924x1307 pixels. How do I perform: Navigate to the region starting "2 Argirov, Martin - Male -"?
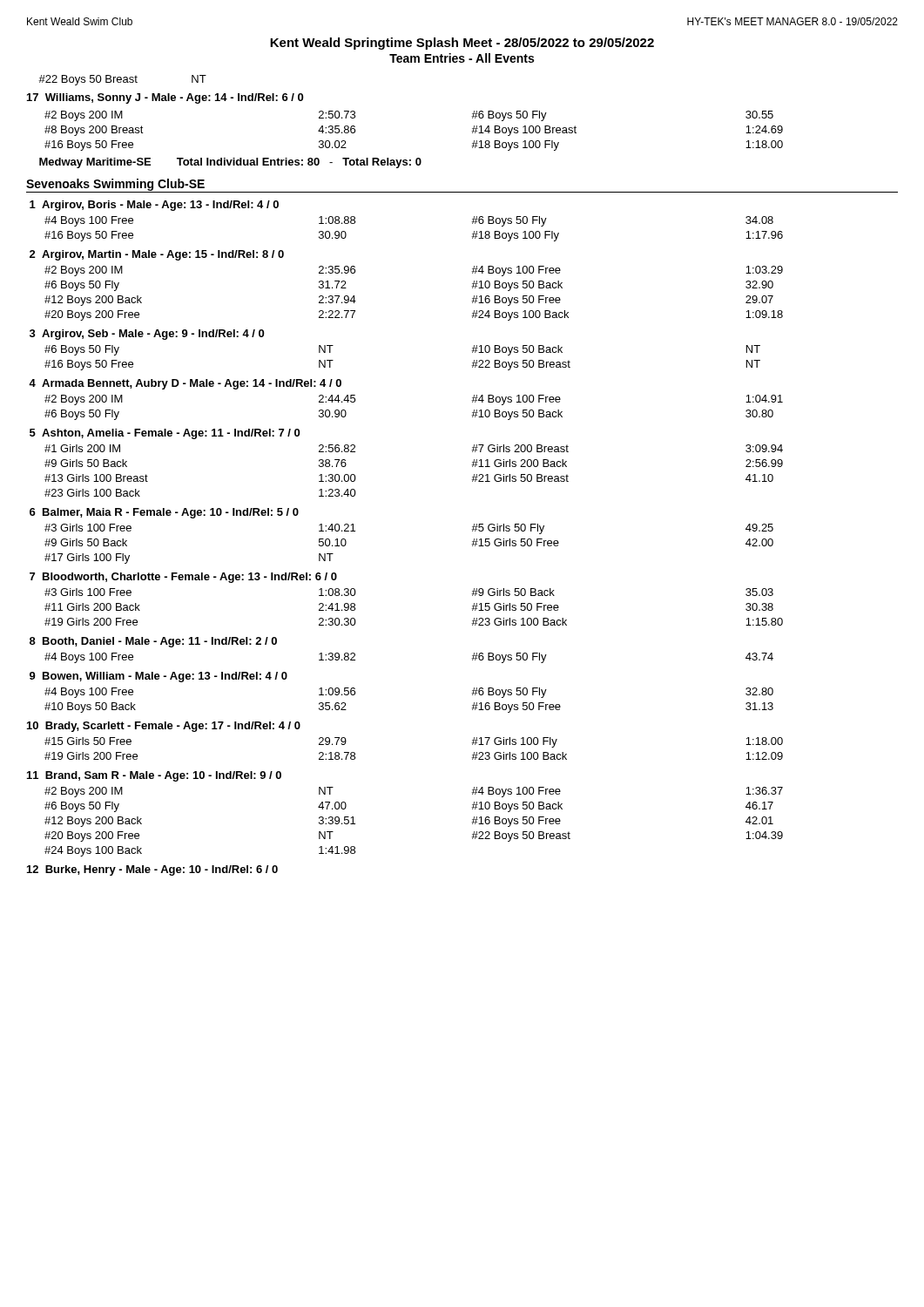point(155,254)
